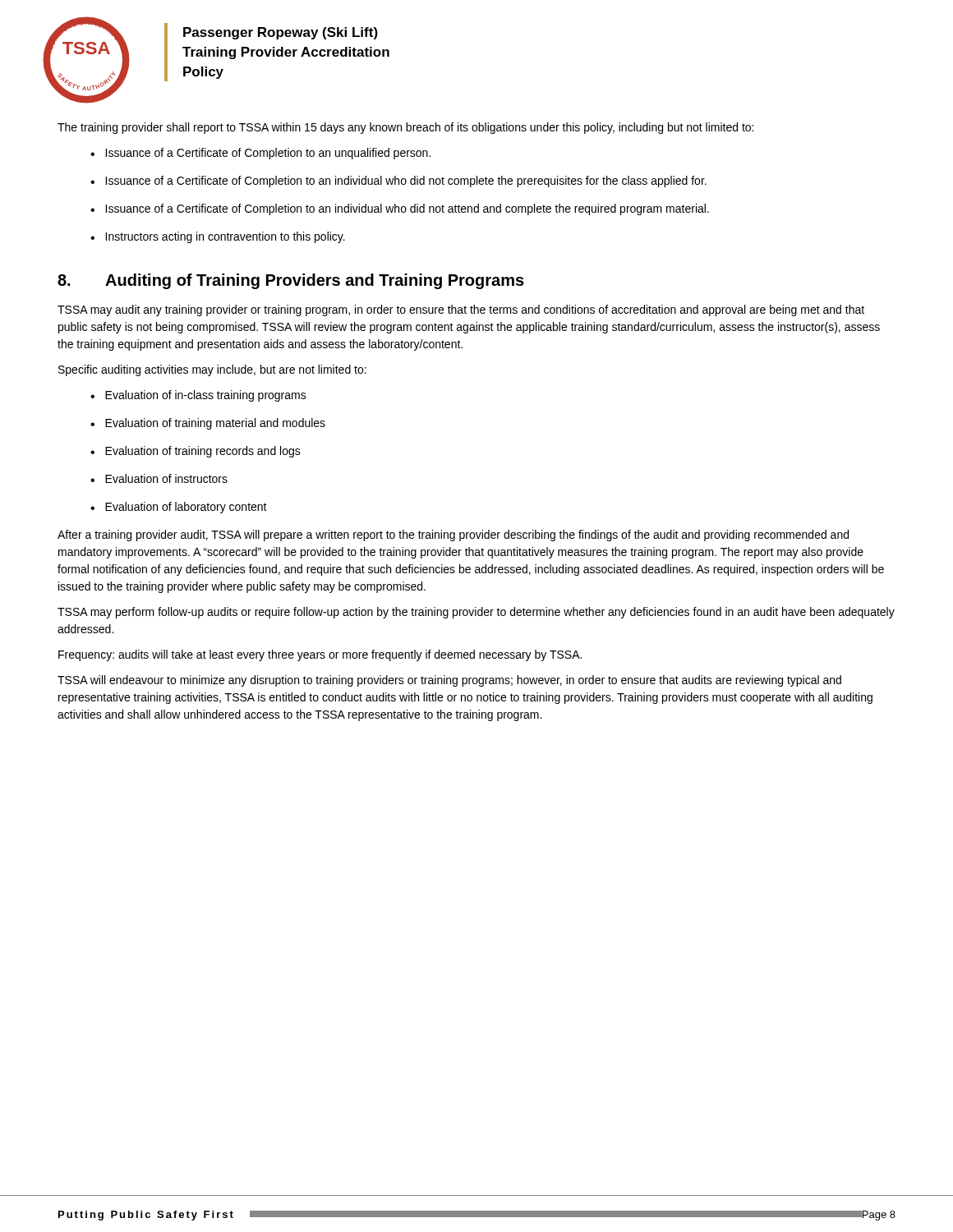The height and width of the screenshot is (1232, 953).
Task: Click on the block starting "Evaluation of in-class"
Action: (x=206, y=395)
